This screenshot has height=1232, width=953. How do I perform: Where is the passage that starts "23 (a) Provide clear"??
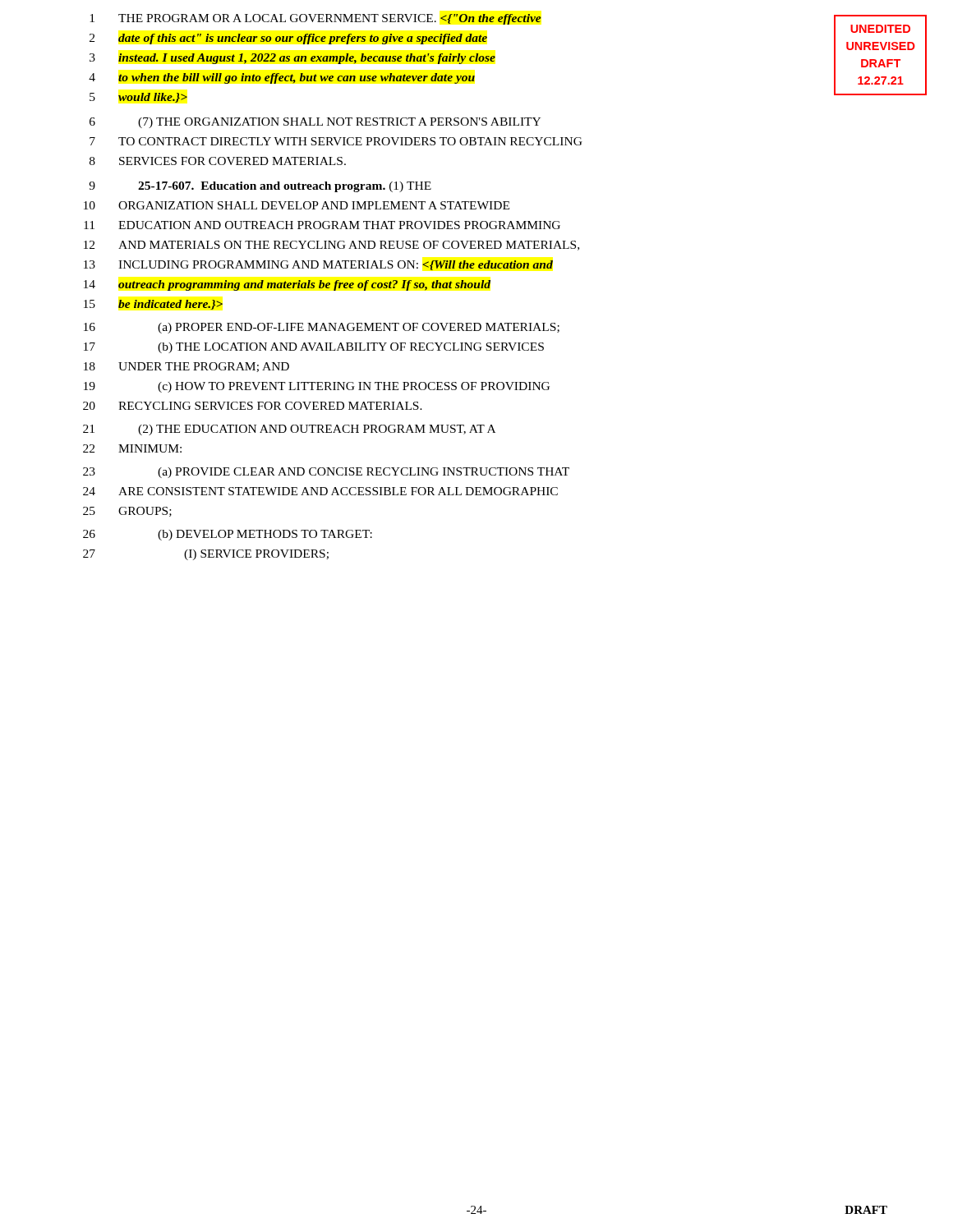[x=427, y=472]
